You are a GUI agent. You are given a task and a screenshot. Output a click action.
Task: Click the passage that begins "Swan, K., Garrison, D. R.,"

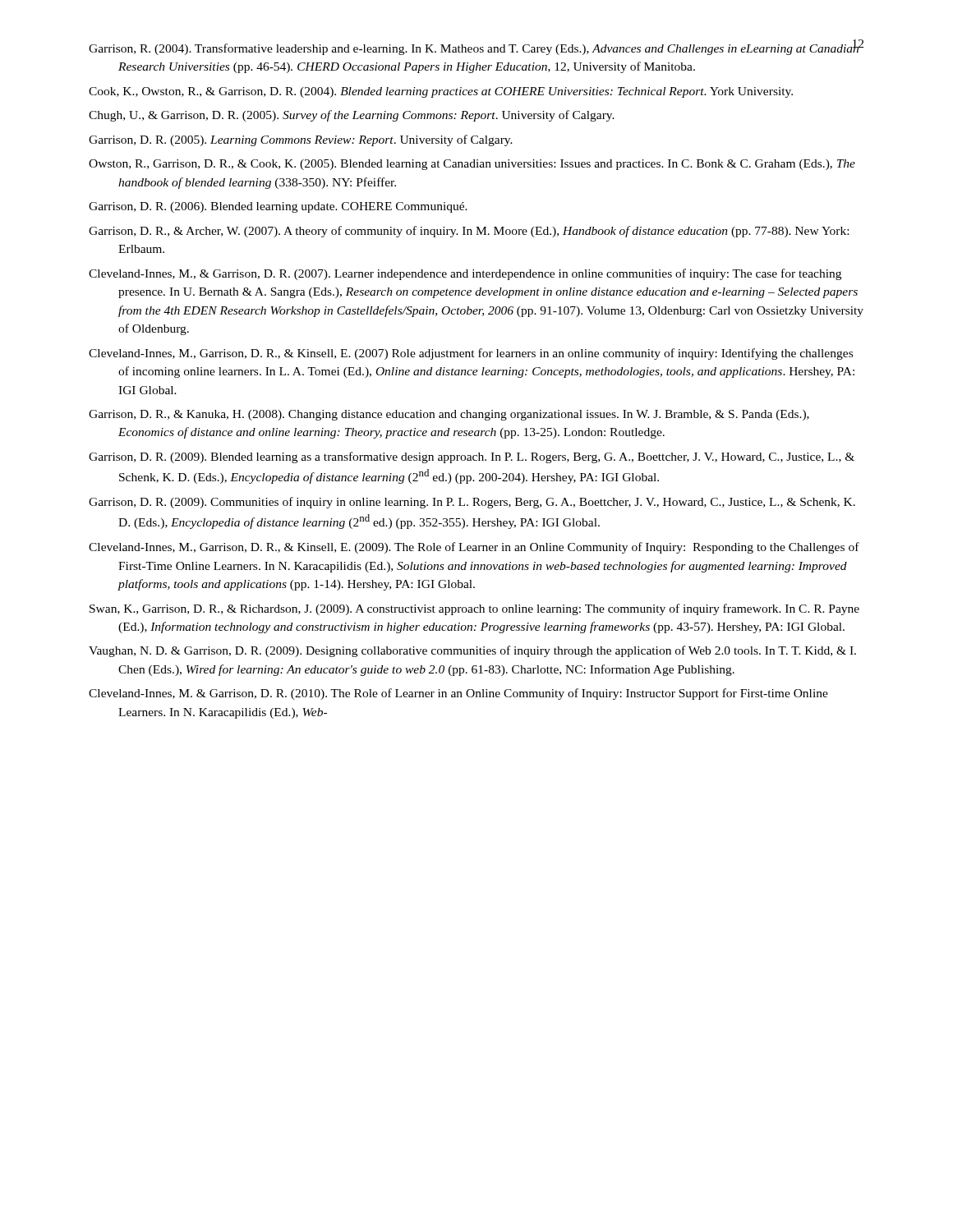coord(474,617)
